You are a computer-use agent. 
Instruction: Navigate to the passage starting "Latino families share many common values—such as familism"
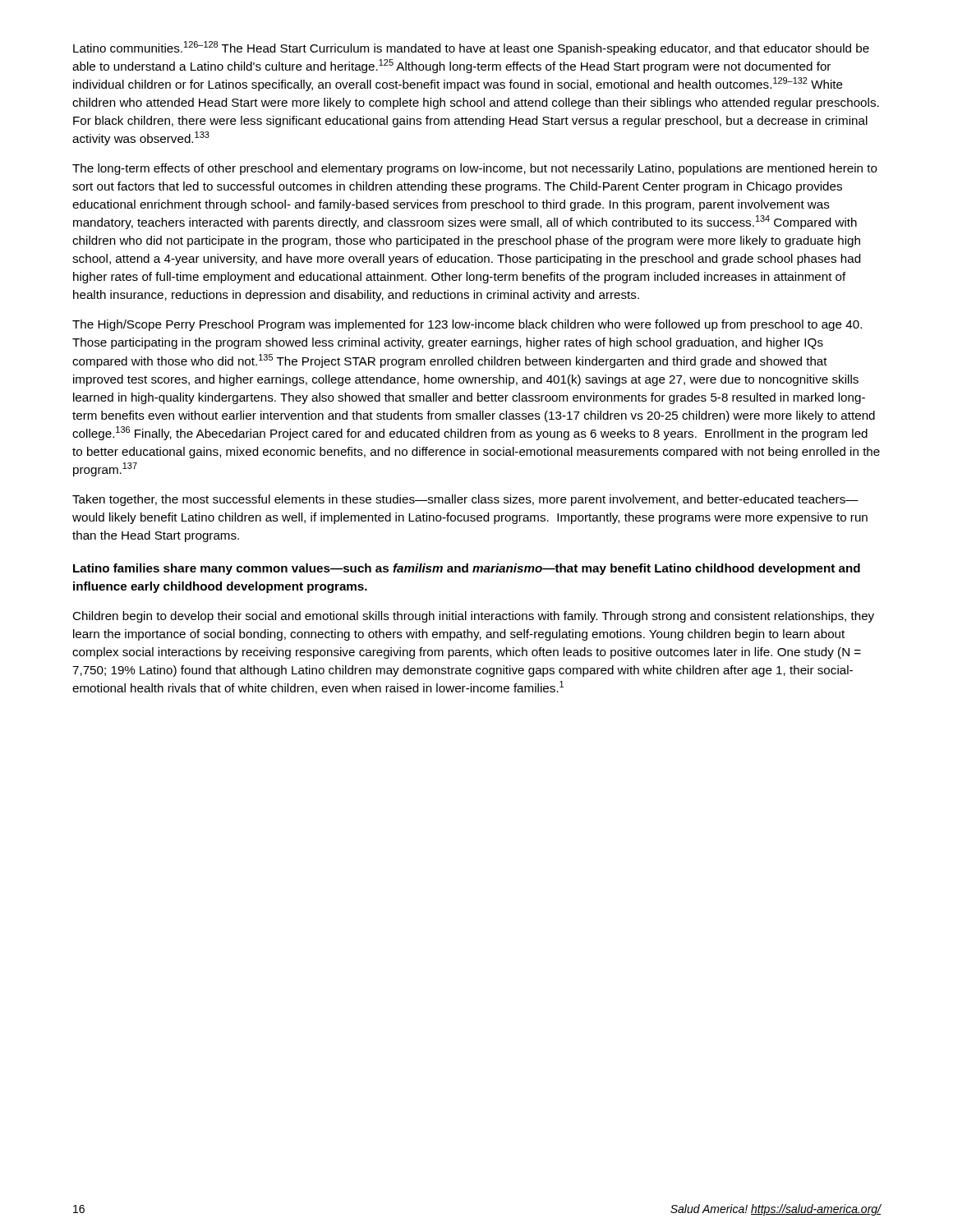point(476,577)
